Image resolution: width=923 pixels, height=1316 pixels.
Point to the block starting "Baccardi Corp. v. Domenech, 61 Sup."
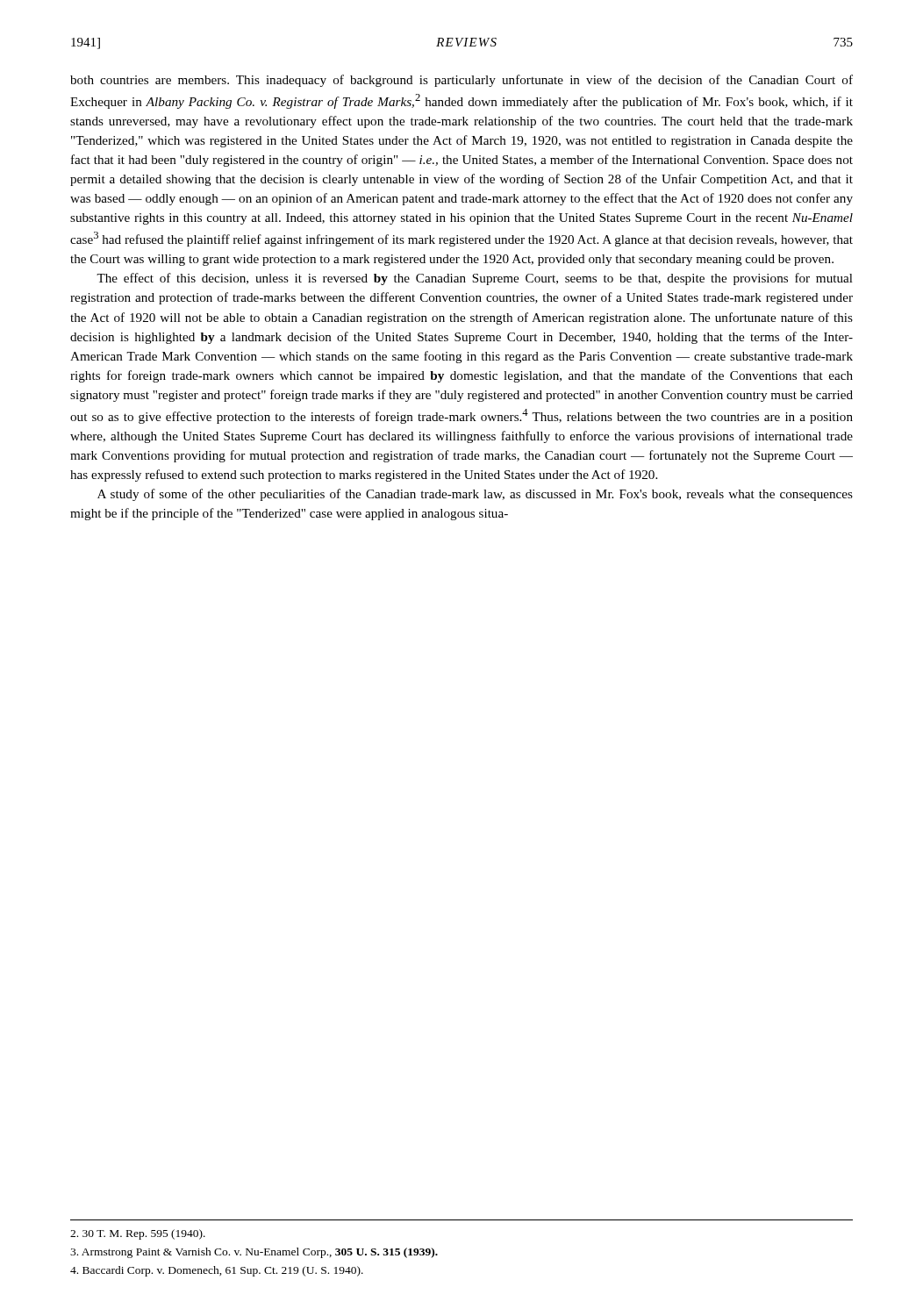(217, 1270)
